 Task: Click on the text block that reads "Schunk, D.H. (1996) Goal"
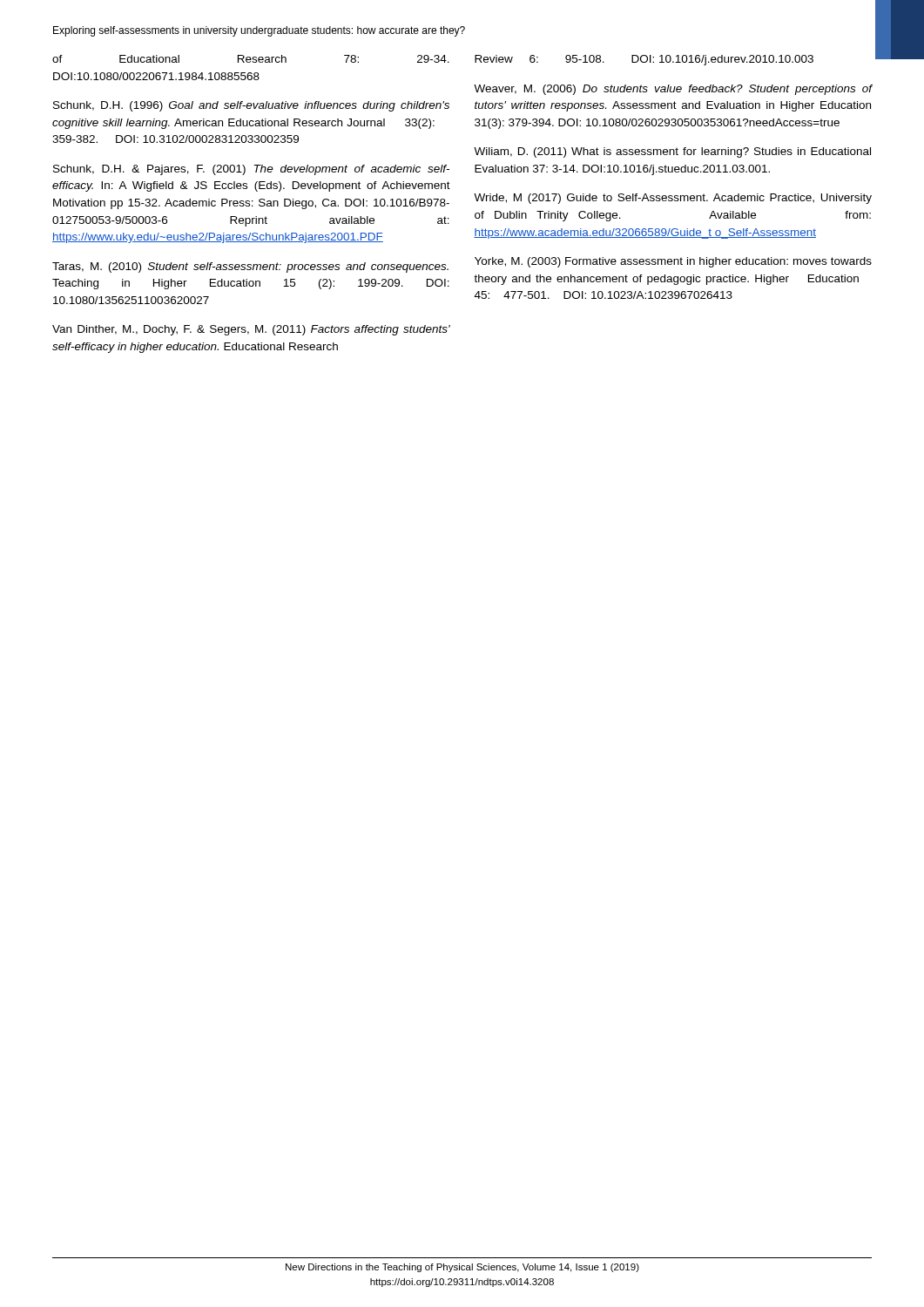tap(251, 122)
